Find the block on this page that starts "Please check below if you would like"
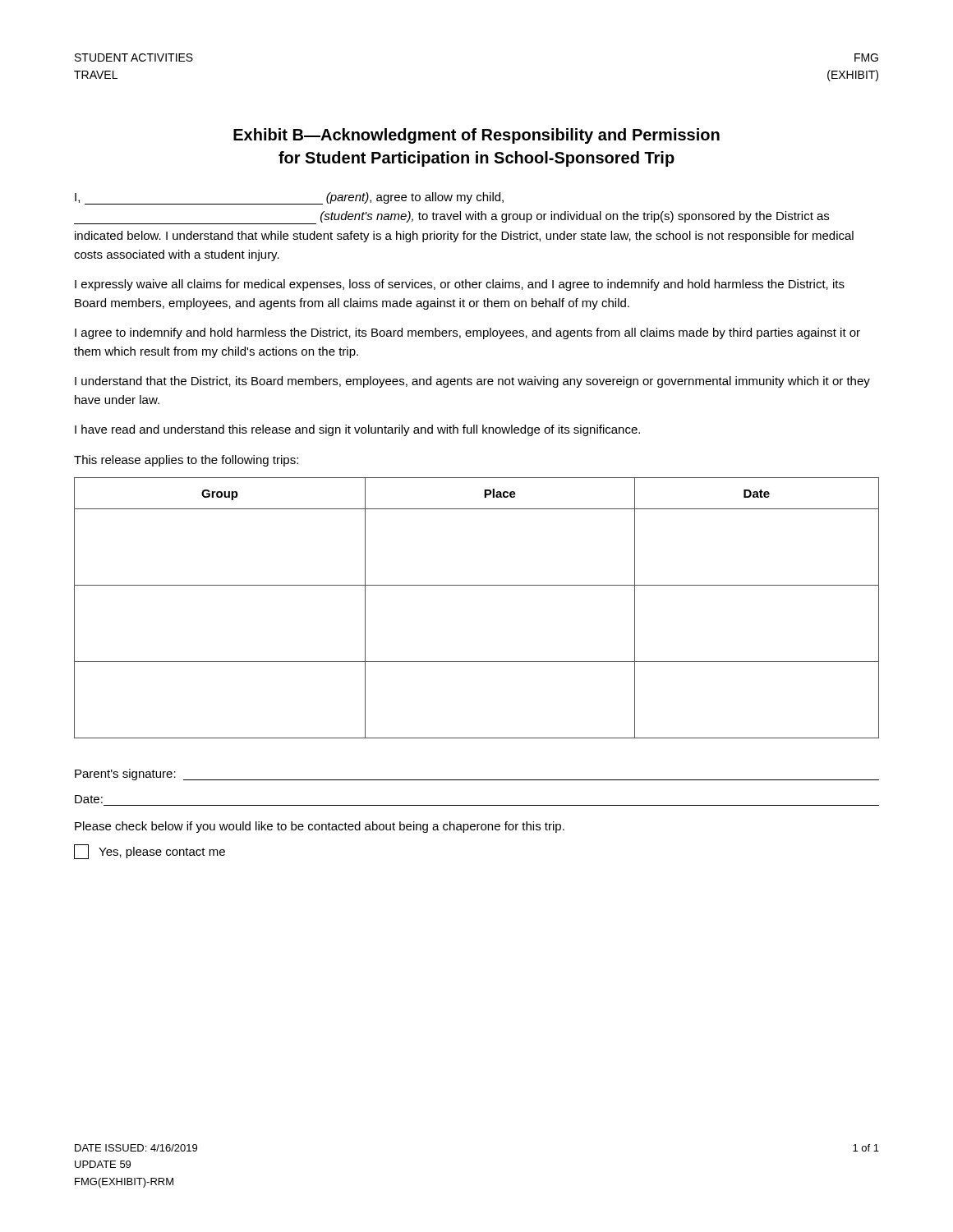Viewport: 953px width, 1232px height. tap(320, 826)
